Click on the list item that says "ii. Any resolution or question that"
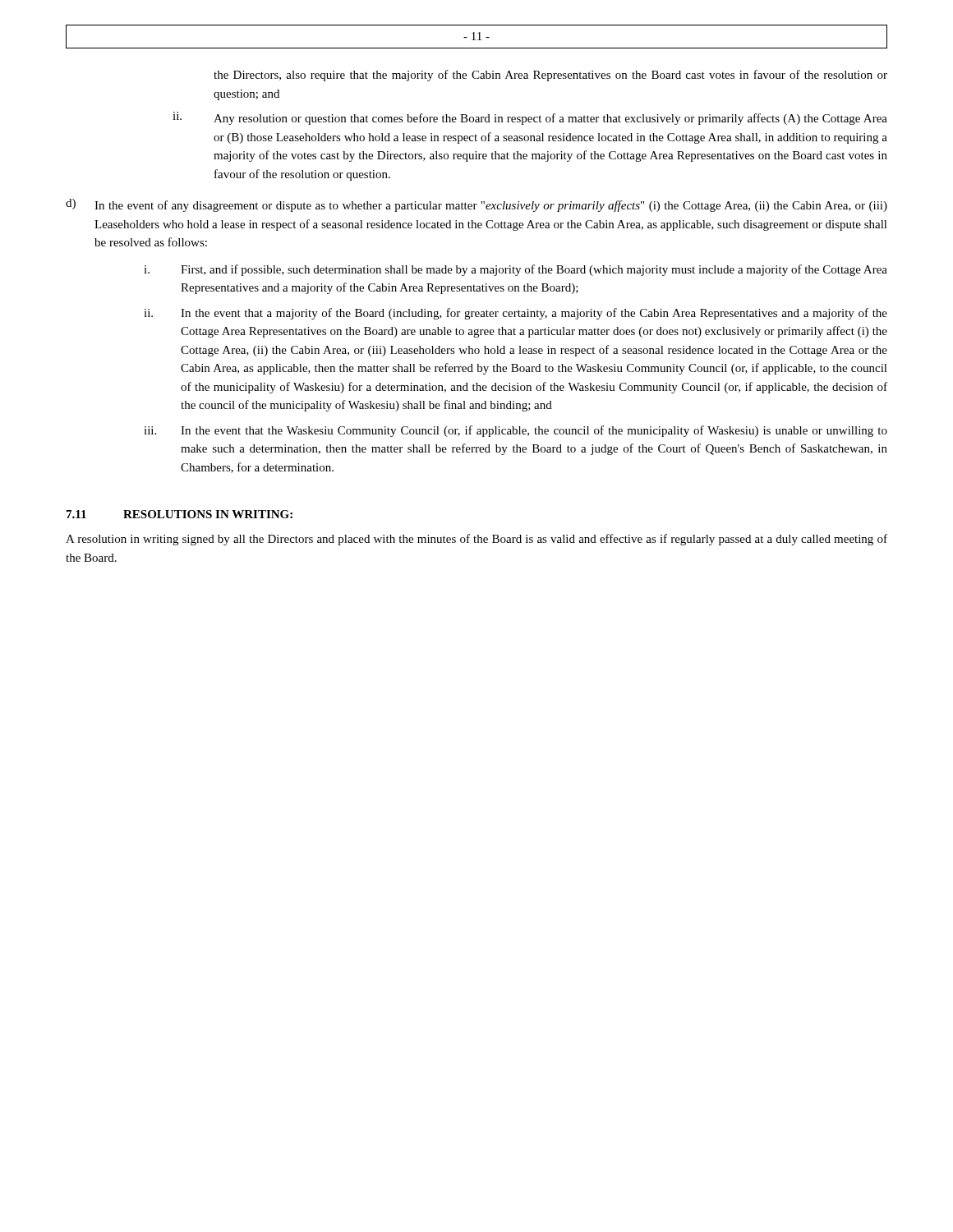953x1232 pixels. [x=530, y=146]
